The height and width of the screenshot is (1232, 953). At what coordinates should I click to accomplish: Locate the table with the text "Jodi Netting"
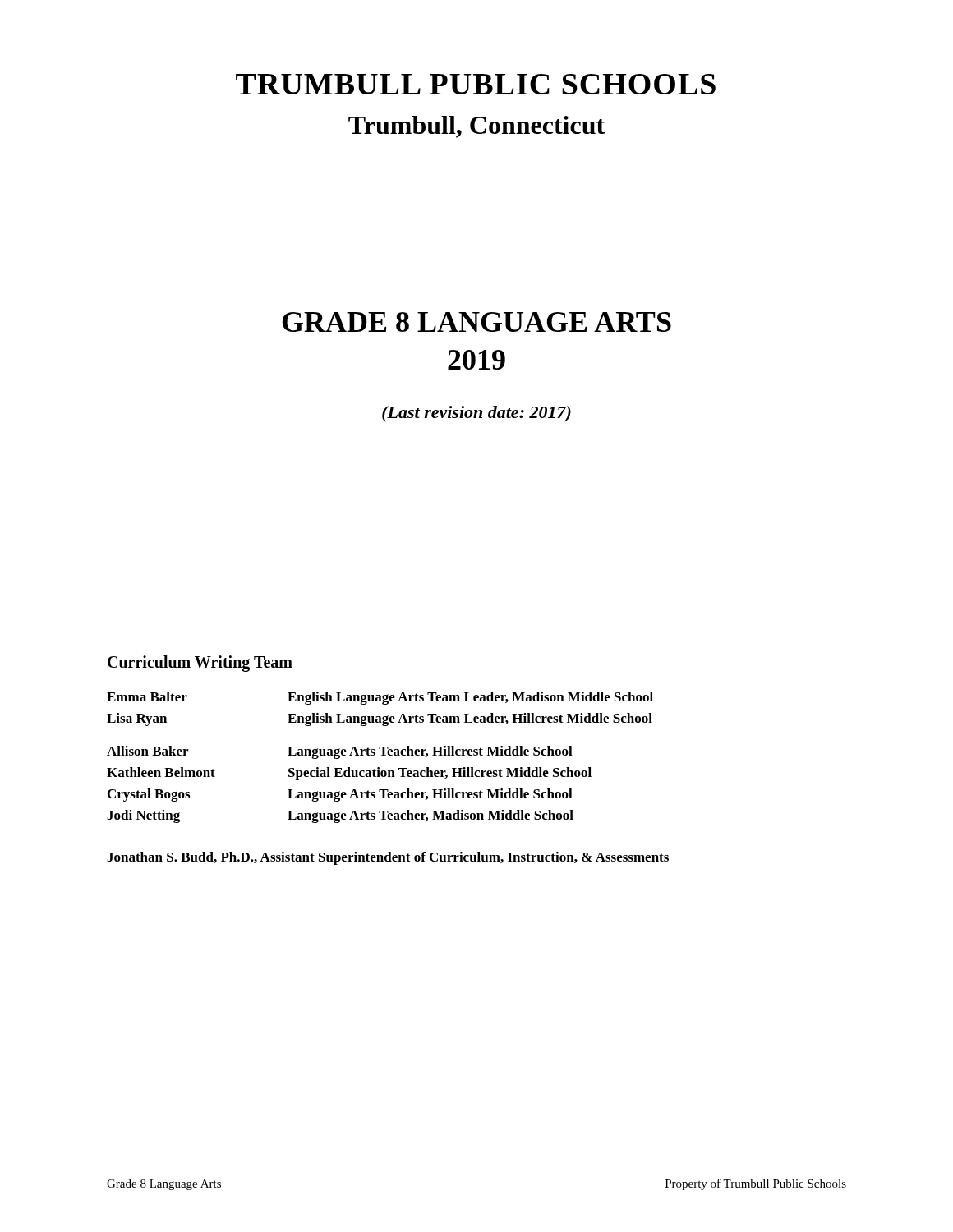pyautogui.click(x=476, y=756)
